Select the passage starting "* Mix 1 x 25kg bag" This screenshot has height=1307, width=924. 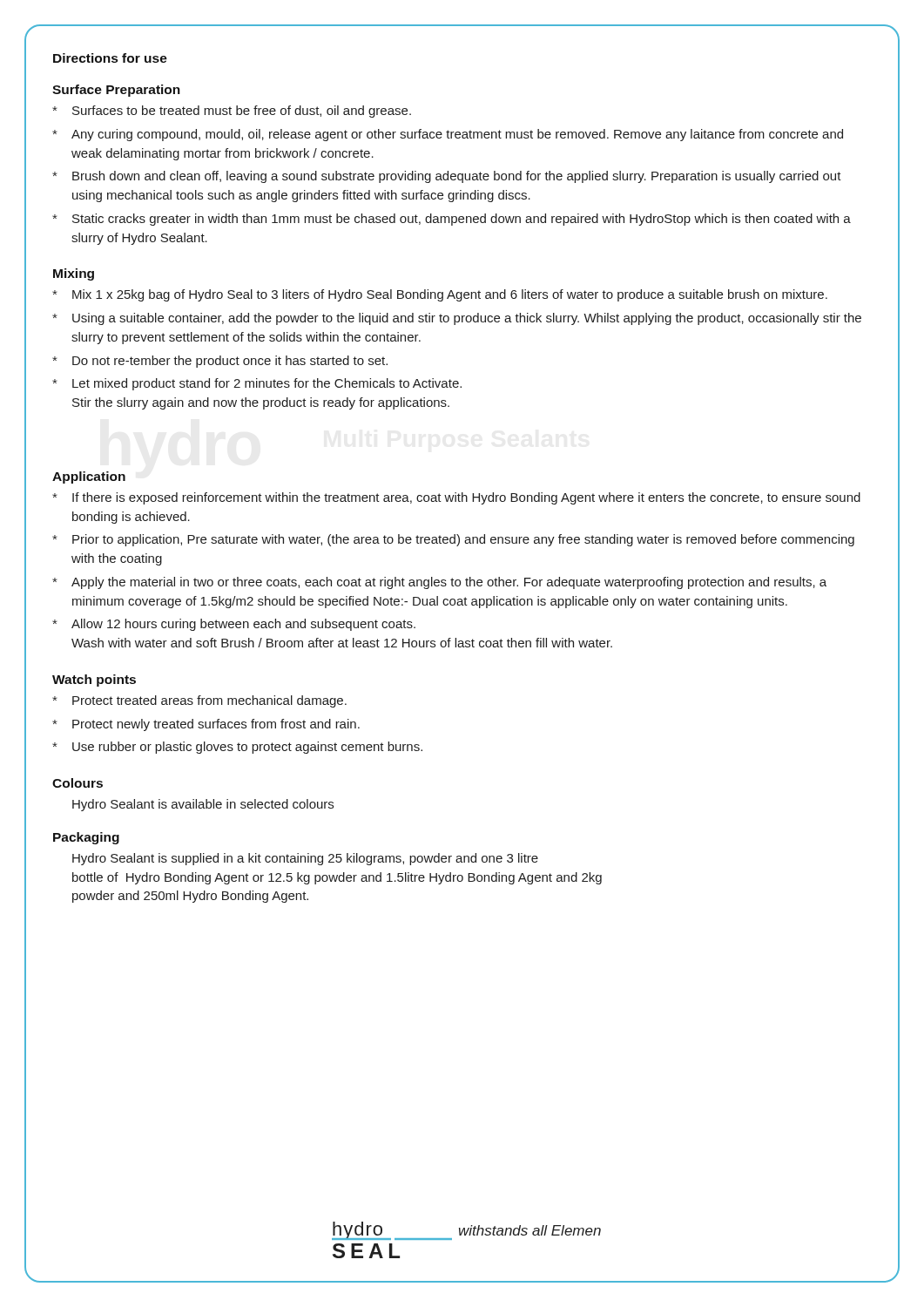tap(462, 295)
